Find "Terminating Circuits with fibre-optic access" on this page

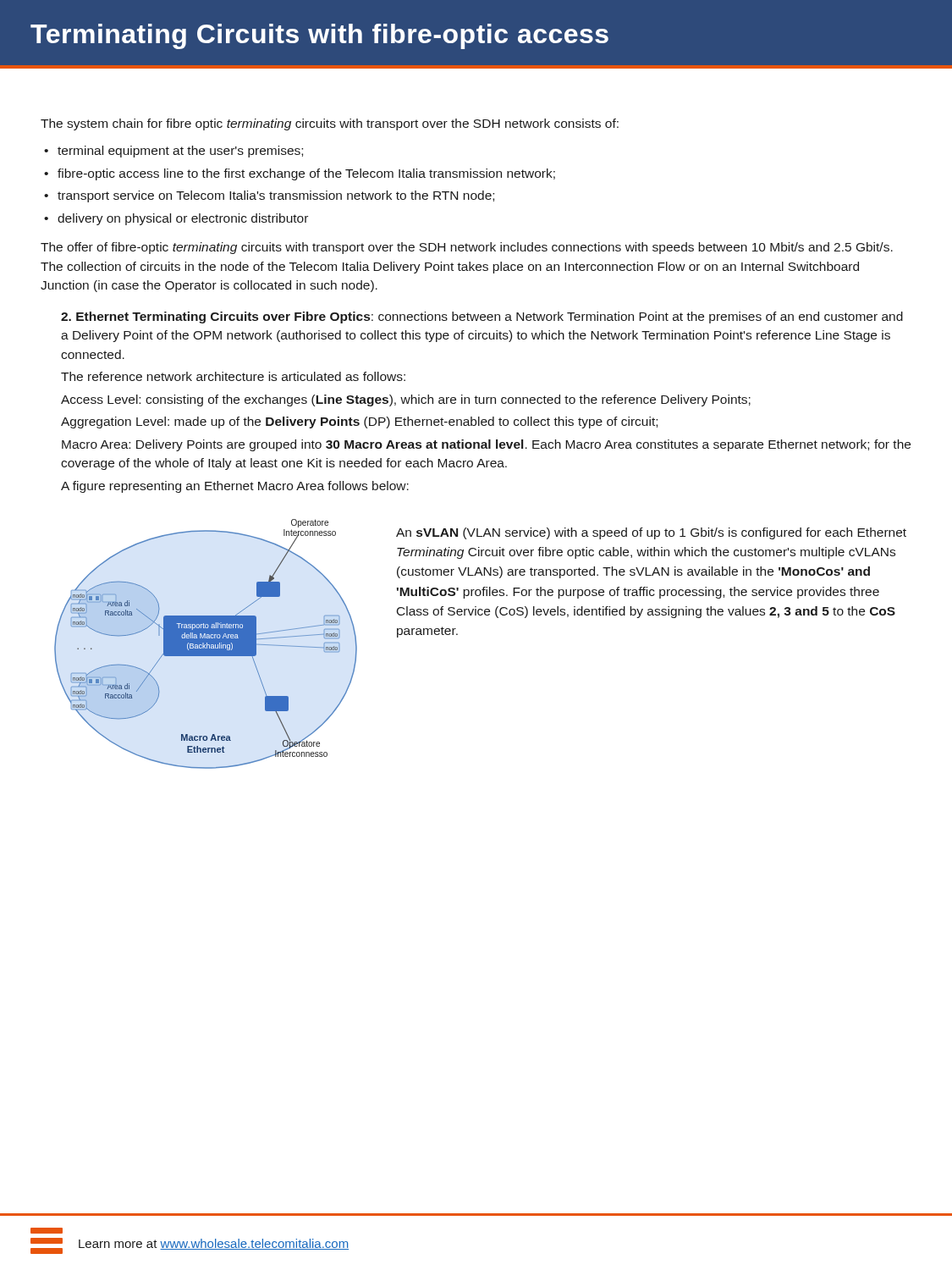pos(476,34)
